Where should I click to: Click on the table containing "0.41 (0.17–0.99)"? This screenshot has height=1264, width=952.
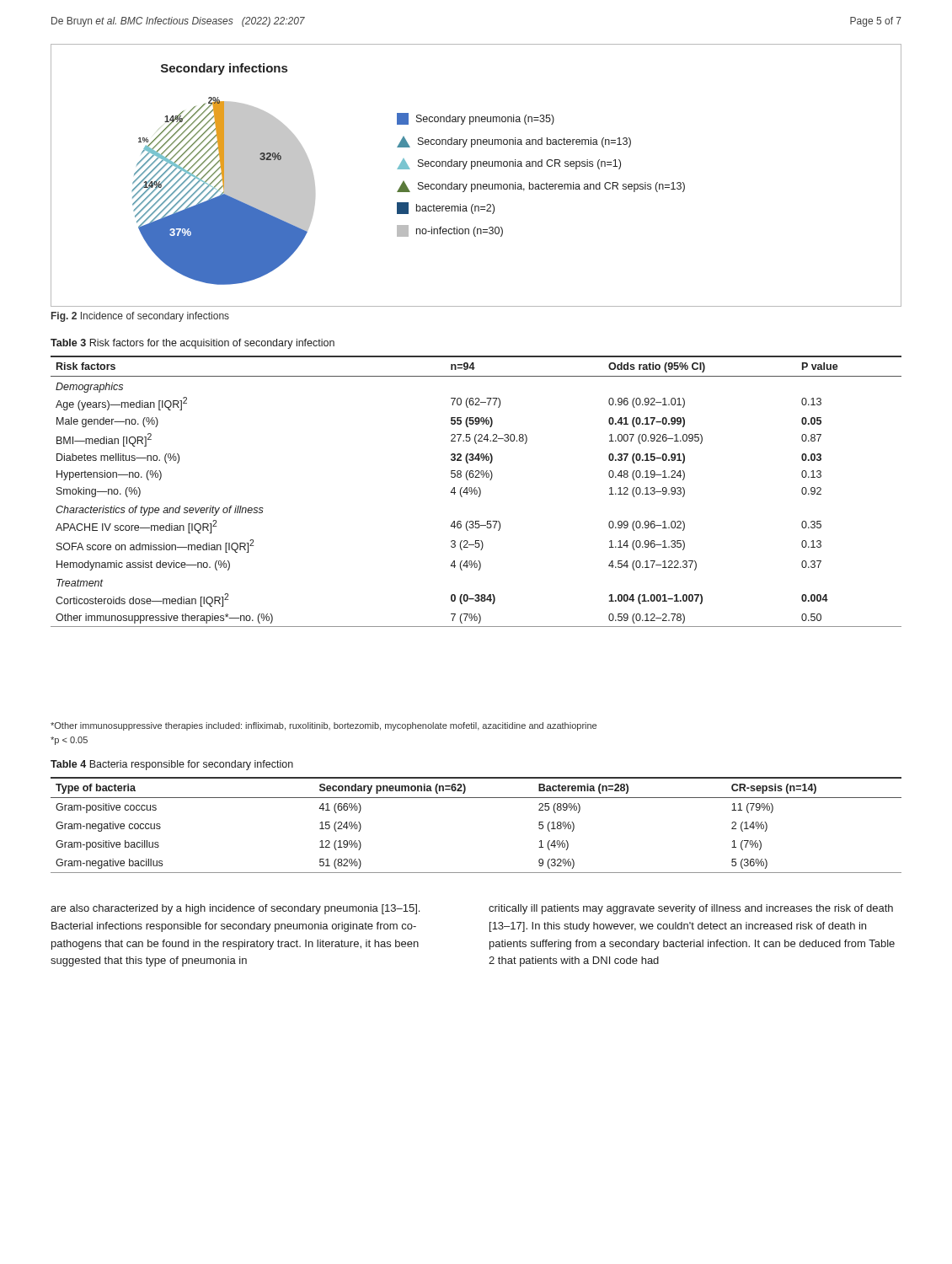(x=476, y=491)
